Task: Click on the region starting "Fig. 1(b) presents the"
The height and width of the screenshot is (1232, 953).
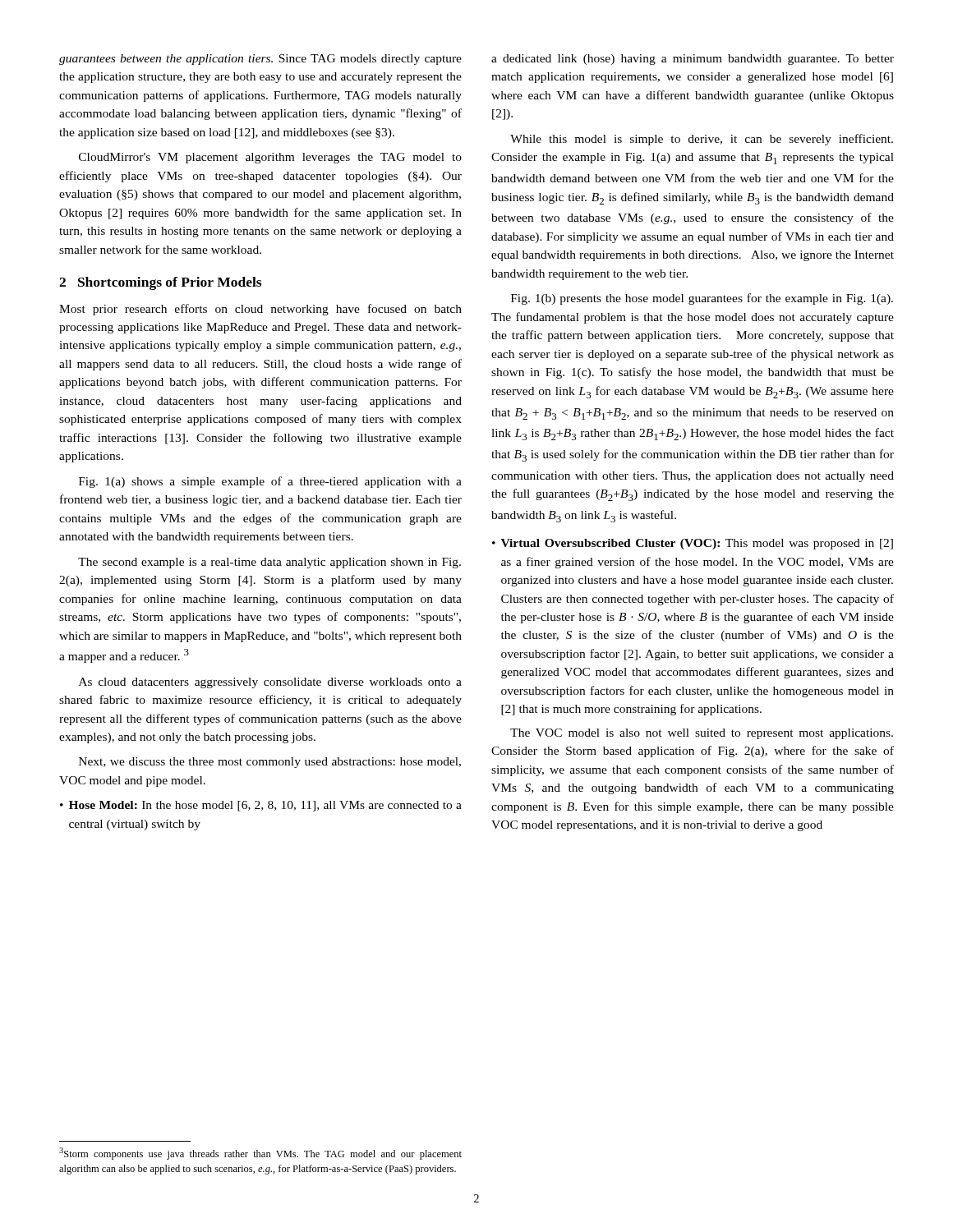Action: tap(693, 408)
